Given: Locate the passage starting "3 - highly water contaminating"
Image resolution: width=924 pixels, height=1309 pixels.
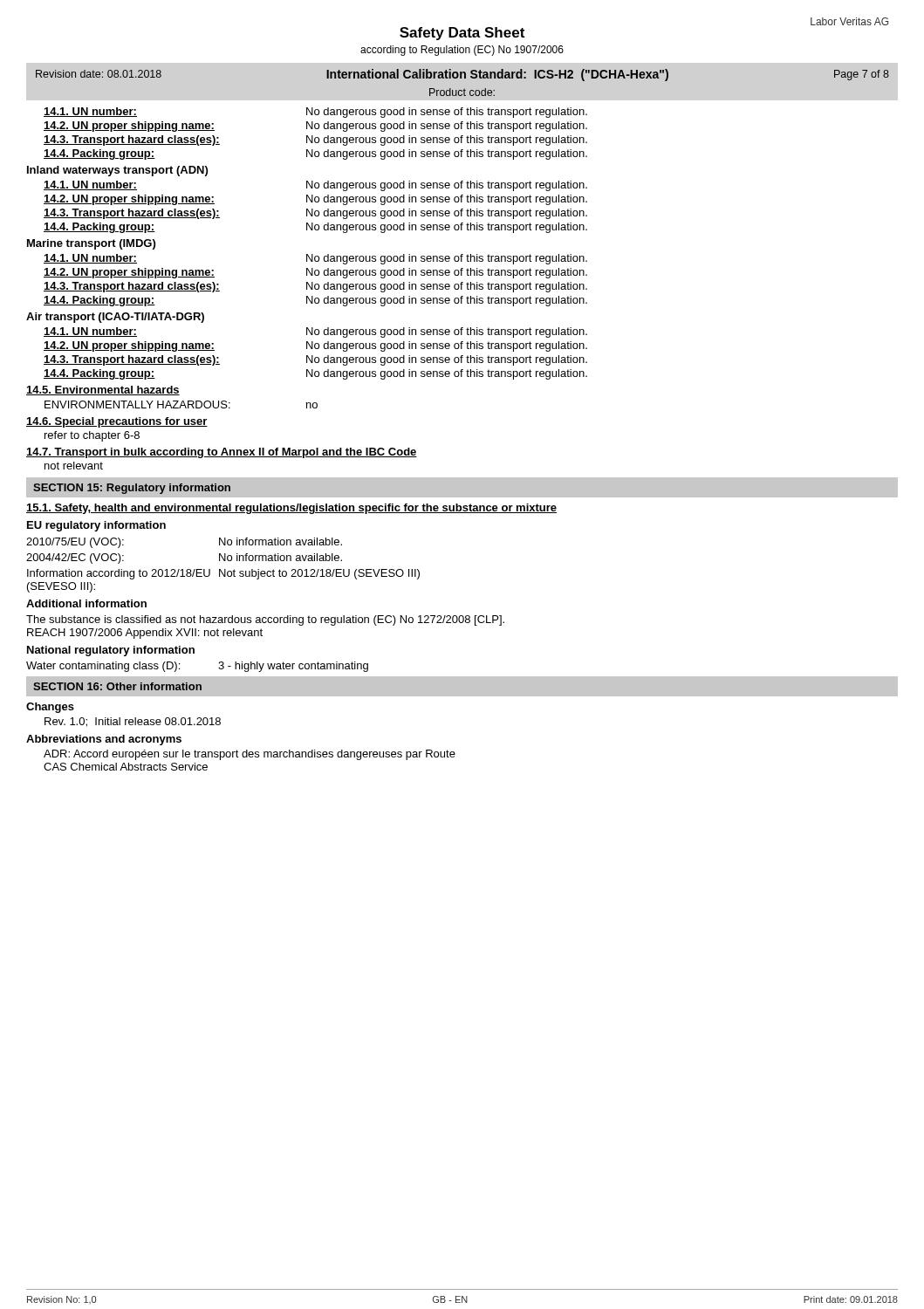Looking at the screenshot, I should 294,665.
